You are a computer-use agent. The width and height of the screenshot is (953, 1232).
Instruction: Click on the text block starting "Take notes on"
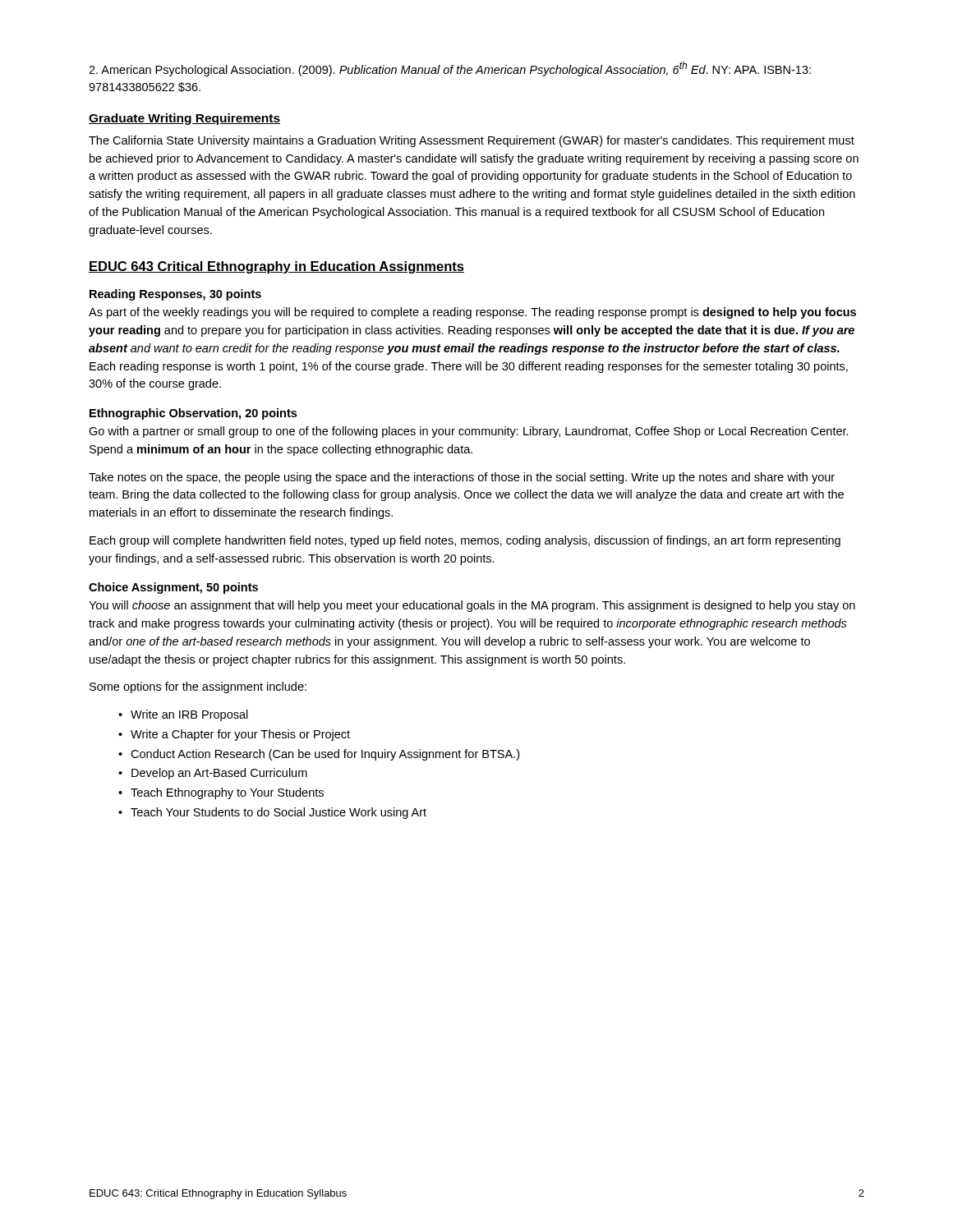[466, 495]
